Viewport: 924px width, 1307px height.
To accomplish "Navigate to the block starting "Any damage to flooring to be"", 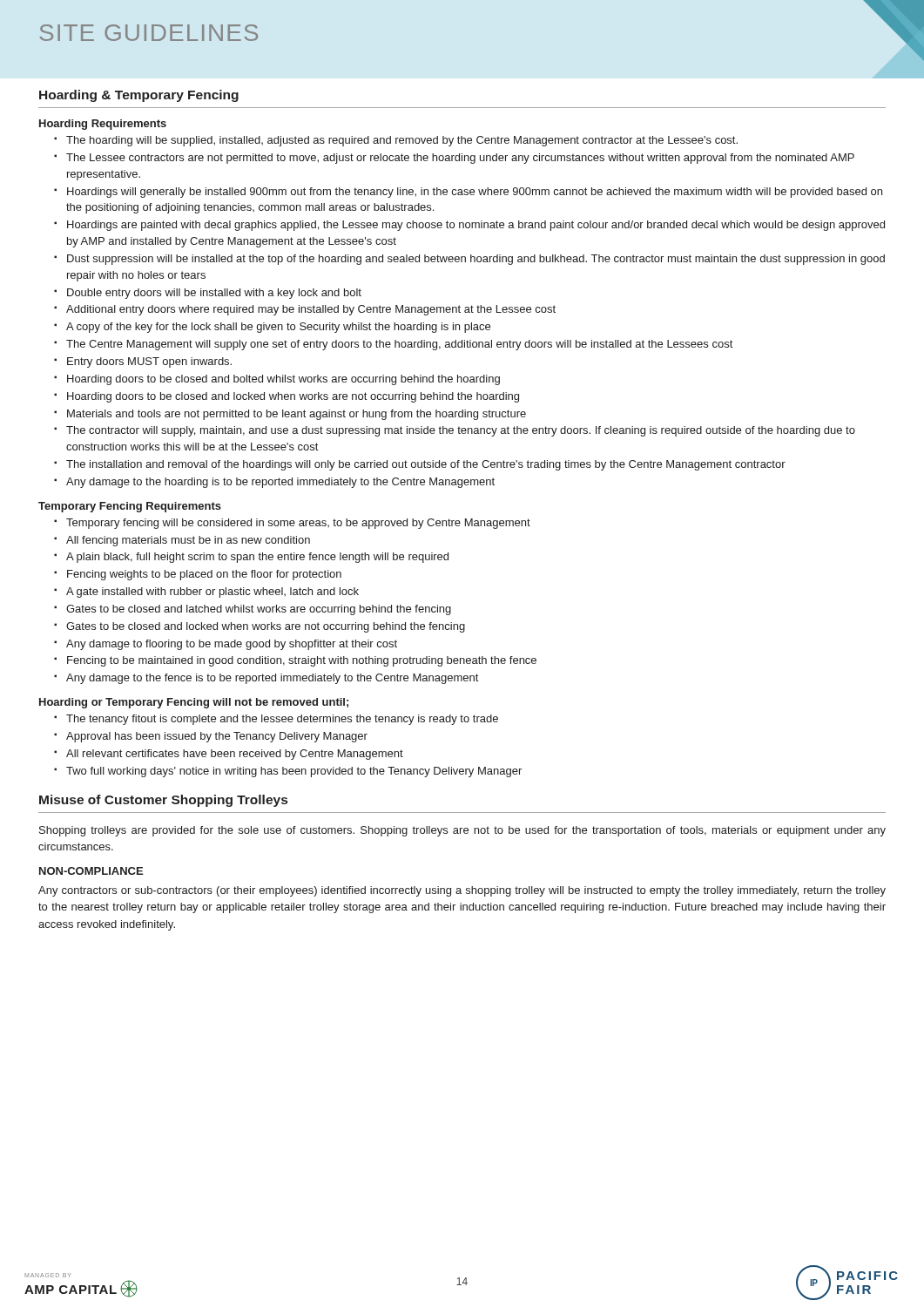I will click(x=232, y=643).
